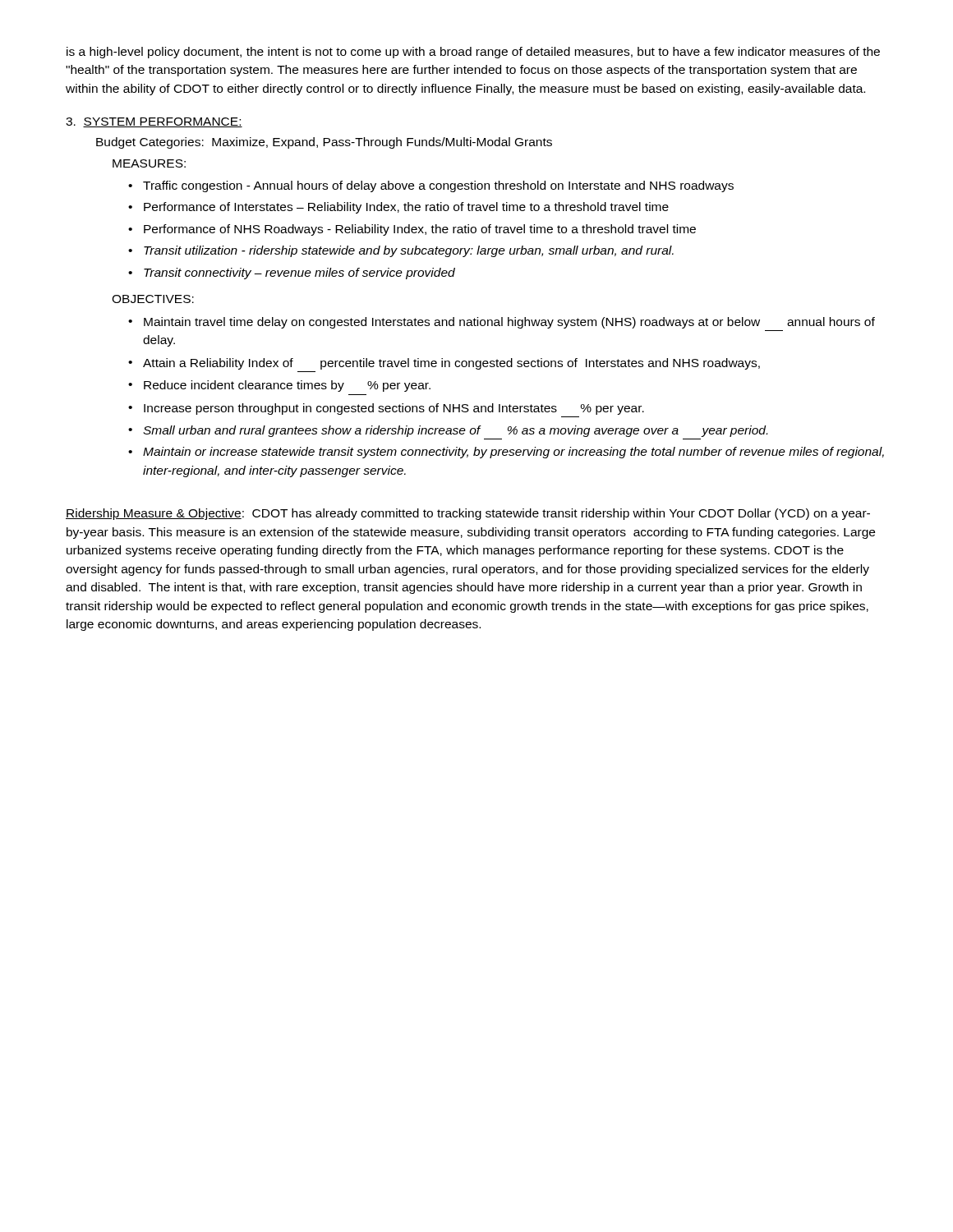The height and width of the screenshot is (1232, 953).
Task: Select the element starting "Ridership Measure & Objective: CDOT has already"
Action: coord(476,569)
